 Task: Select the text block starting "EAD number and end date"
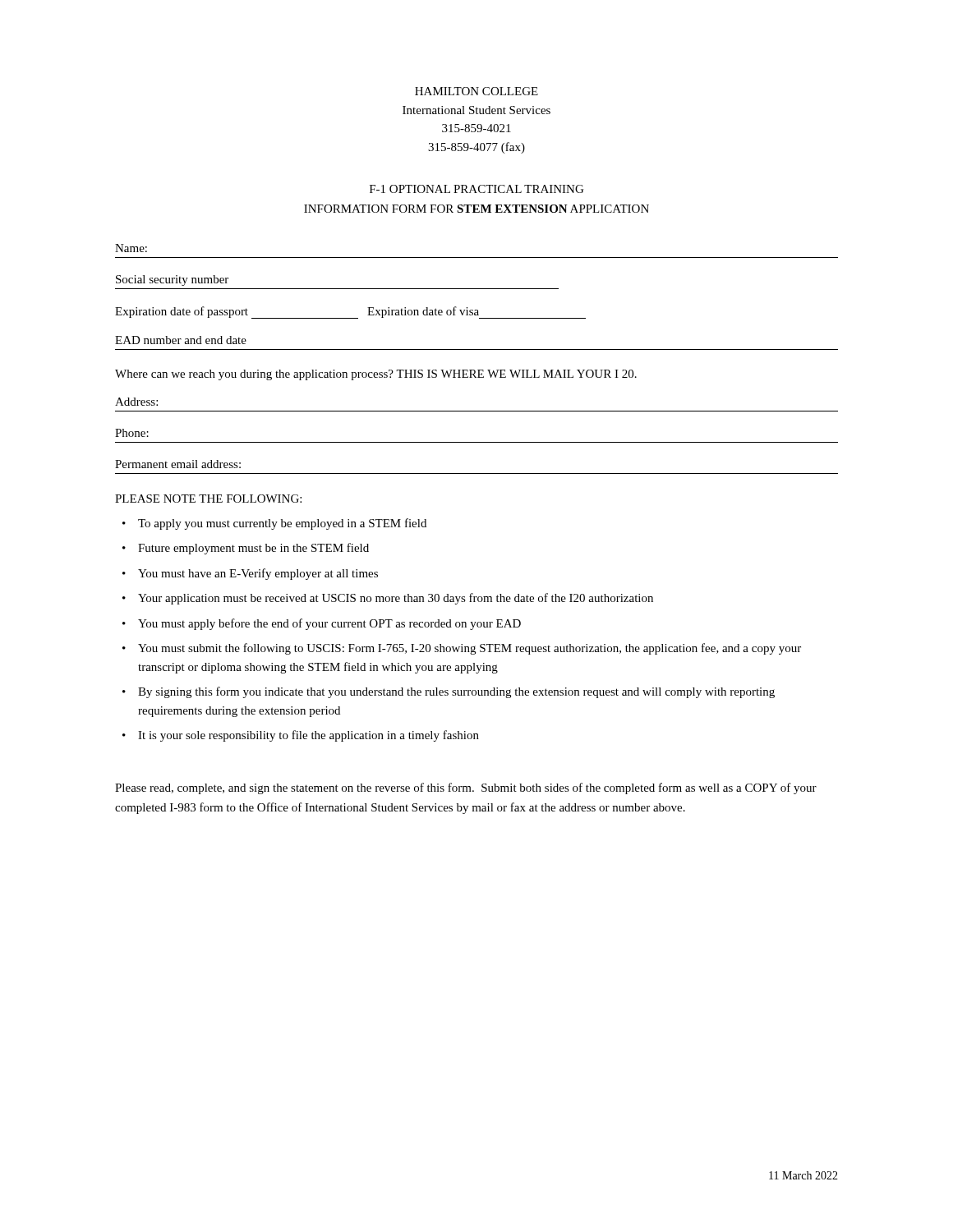[x=324, y=340]
